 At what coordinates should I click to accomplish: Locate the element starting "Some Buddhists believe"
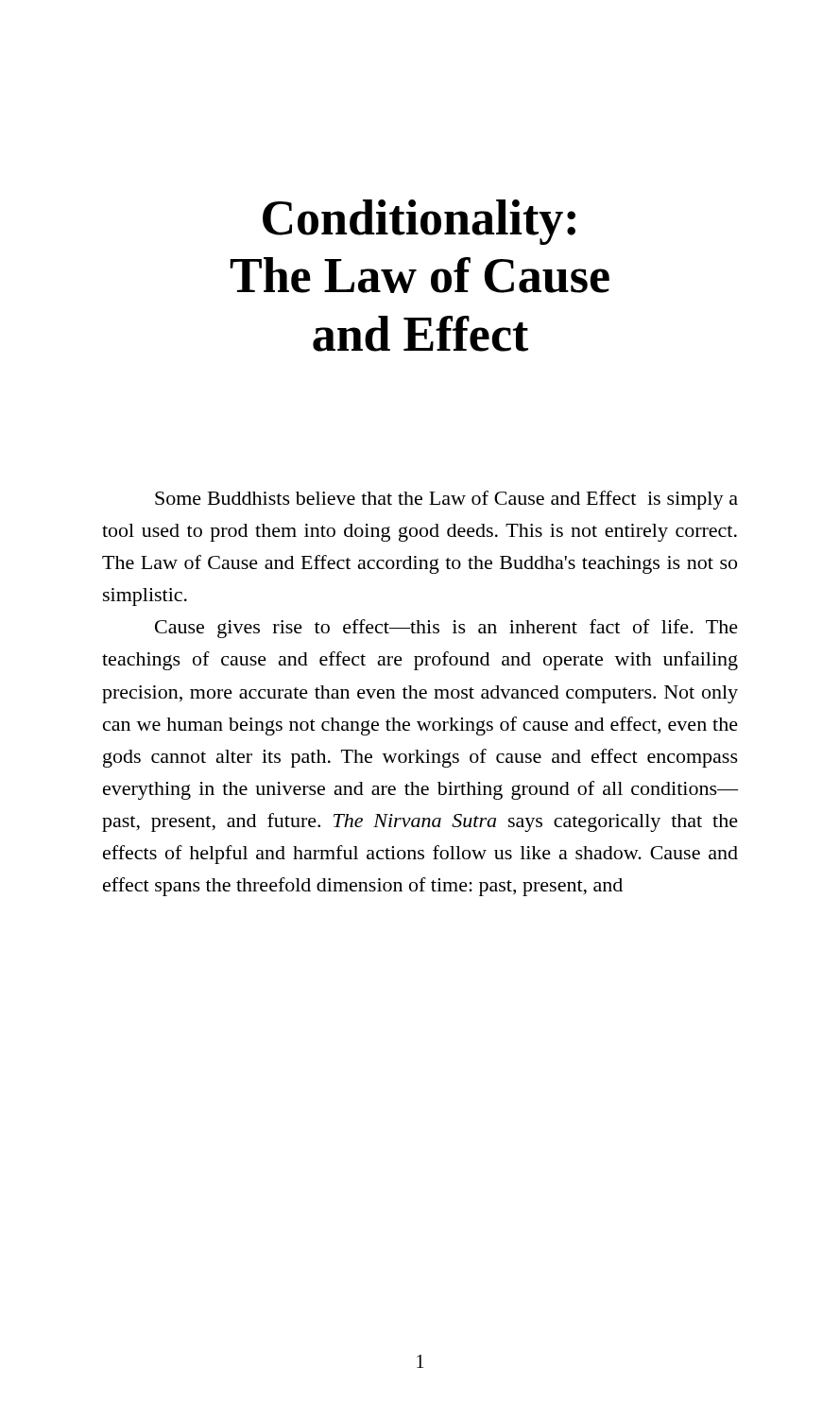coord(420,692)
